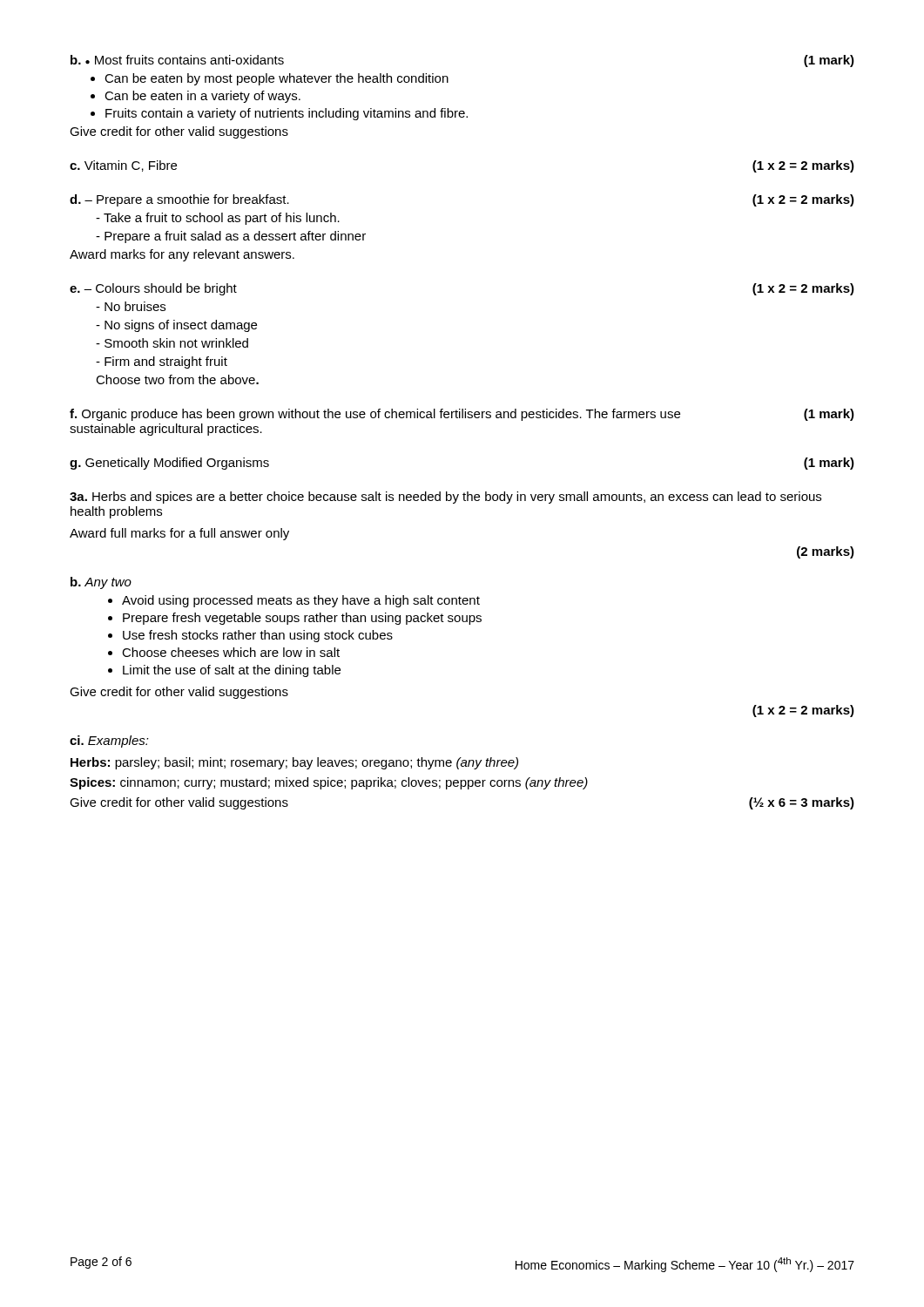Find the text block starting "e. – Colours should be bright -"

152,289
